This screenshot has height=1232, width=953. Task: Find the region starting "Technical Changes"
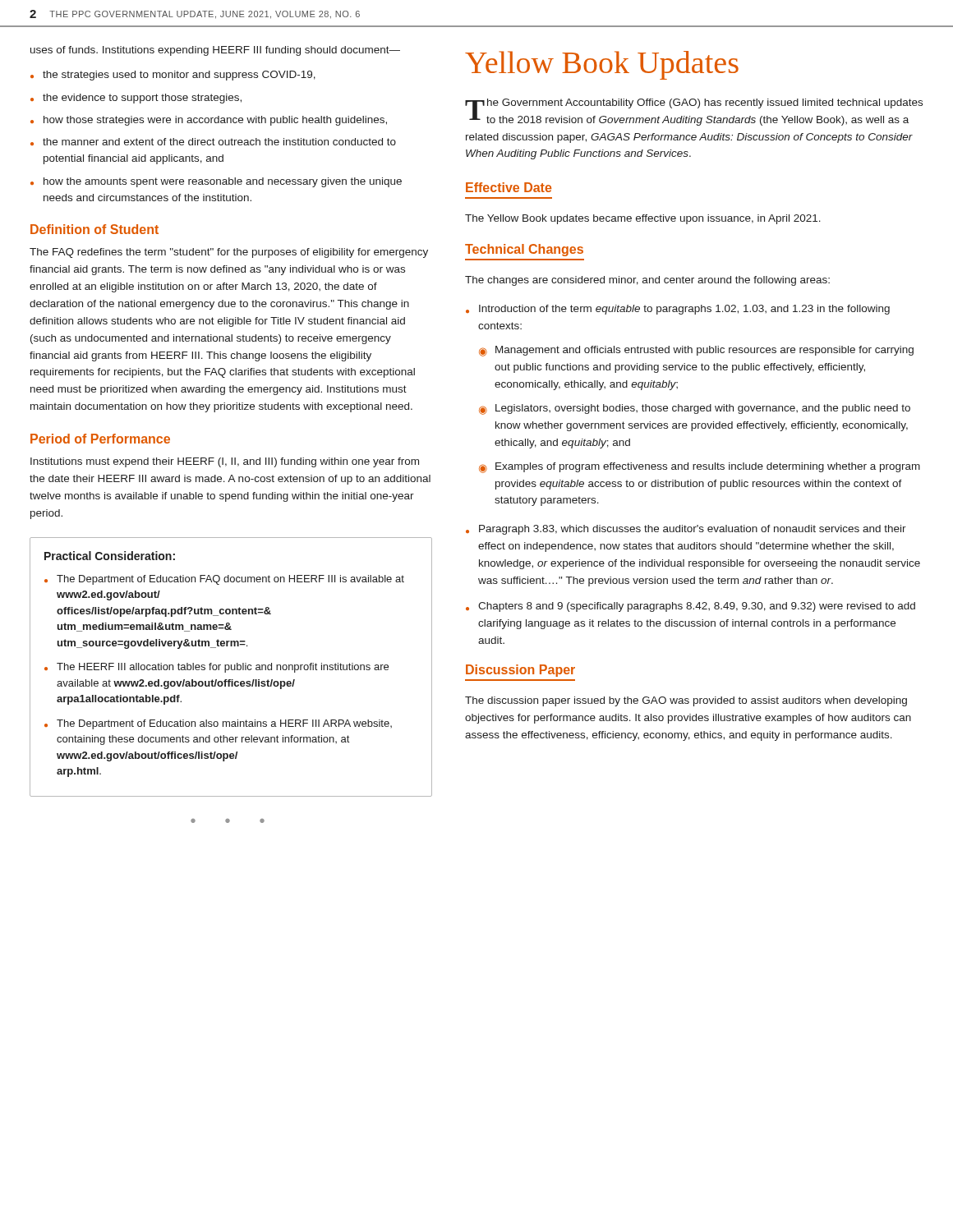pyautogui.click(x=524, y=250)
